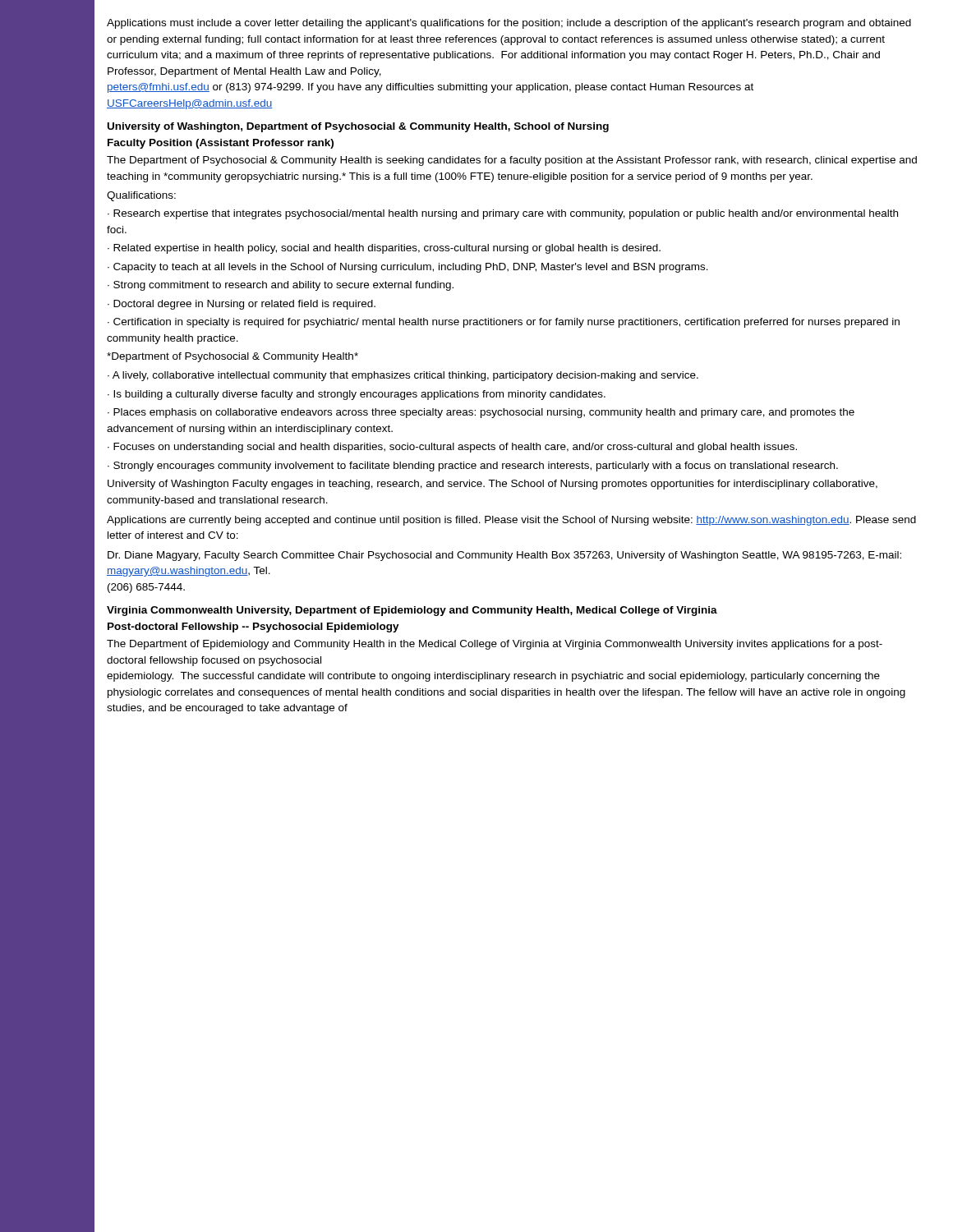Find the text block that says "The Department of Psychosocial"
This screenshot has width=953, height=1232.
coord(512,168)
